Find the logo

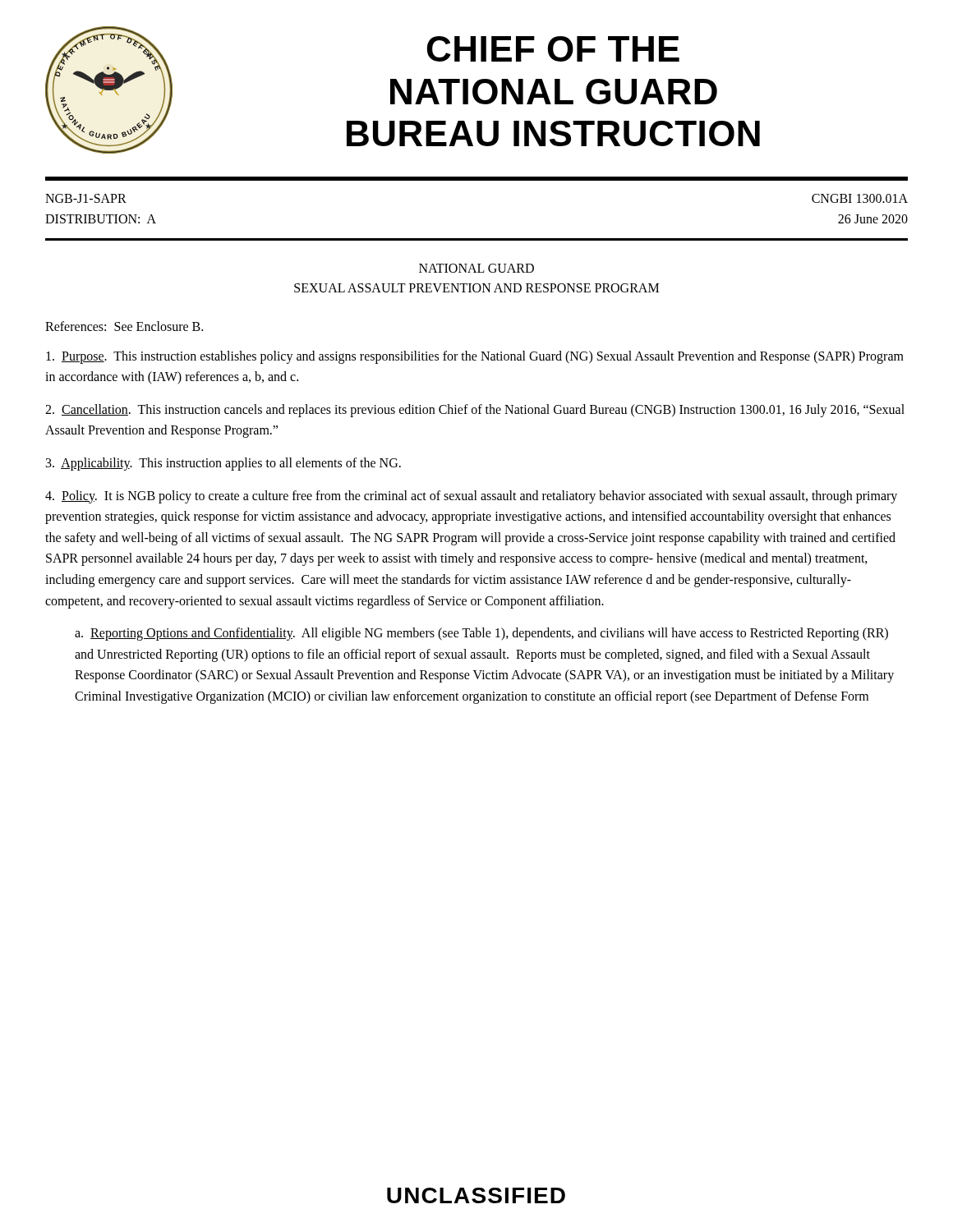click(109, 92)
